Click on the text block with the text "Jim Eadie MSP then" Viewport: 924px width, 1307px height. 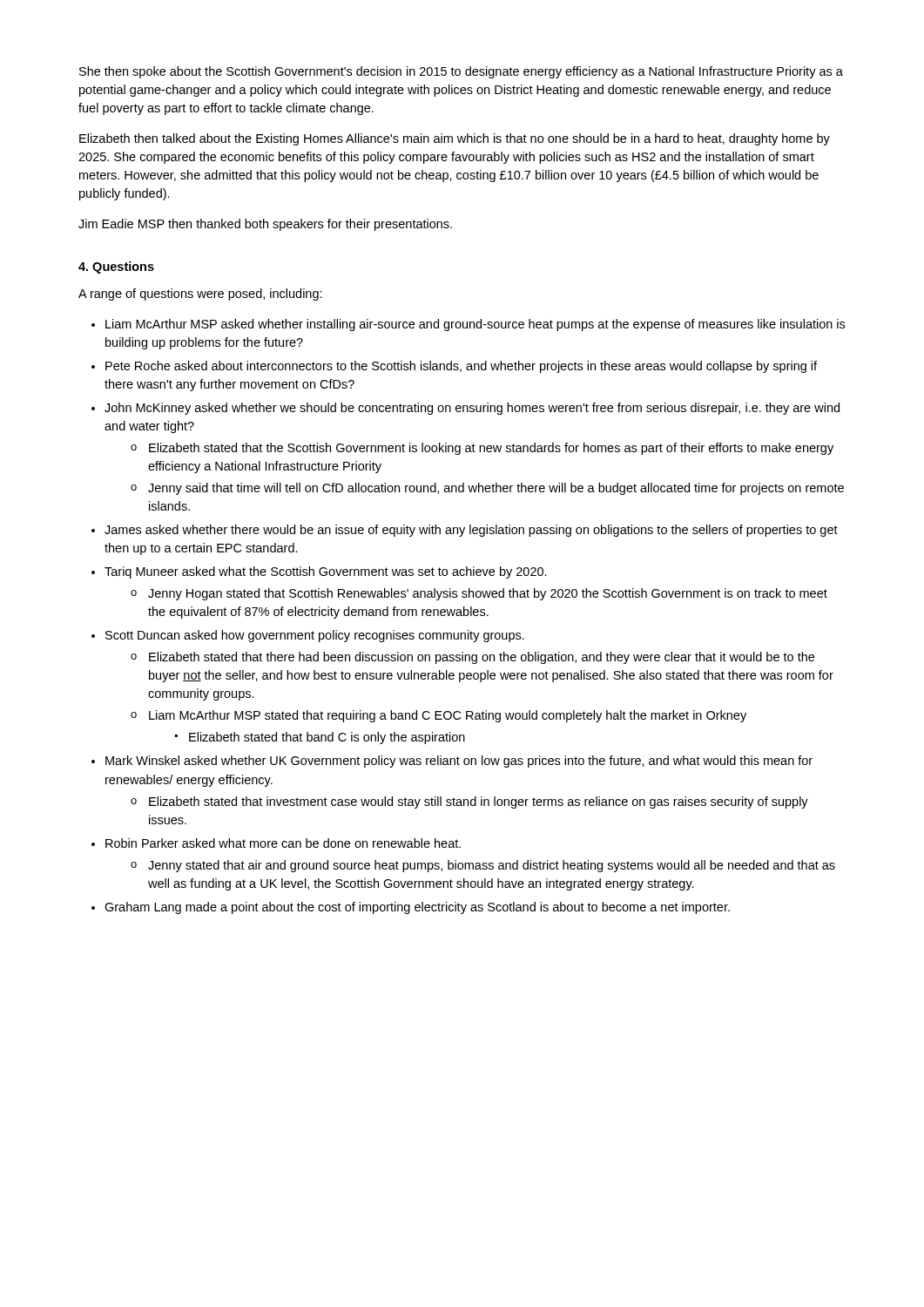click(266, 224)
